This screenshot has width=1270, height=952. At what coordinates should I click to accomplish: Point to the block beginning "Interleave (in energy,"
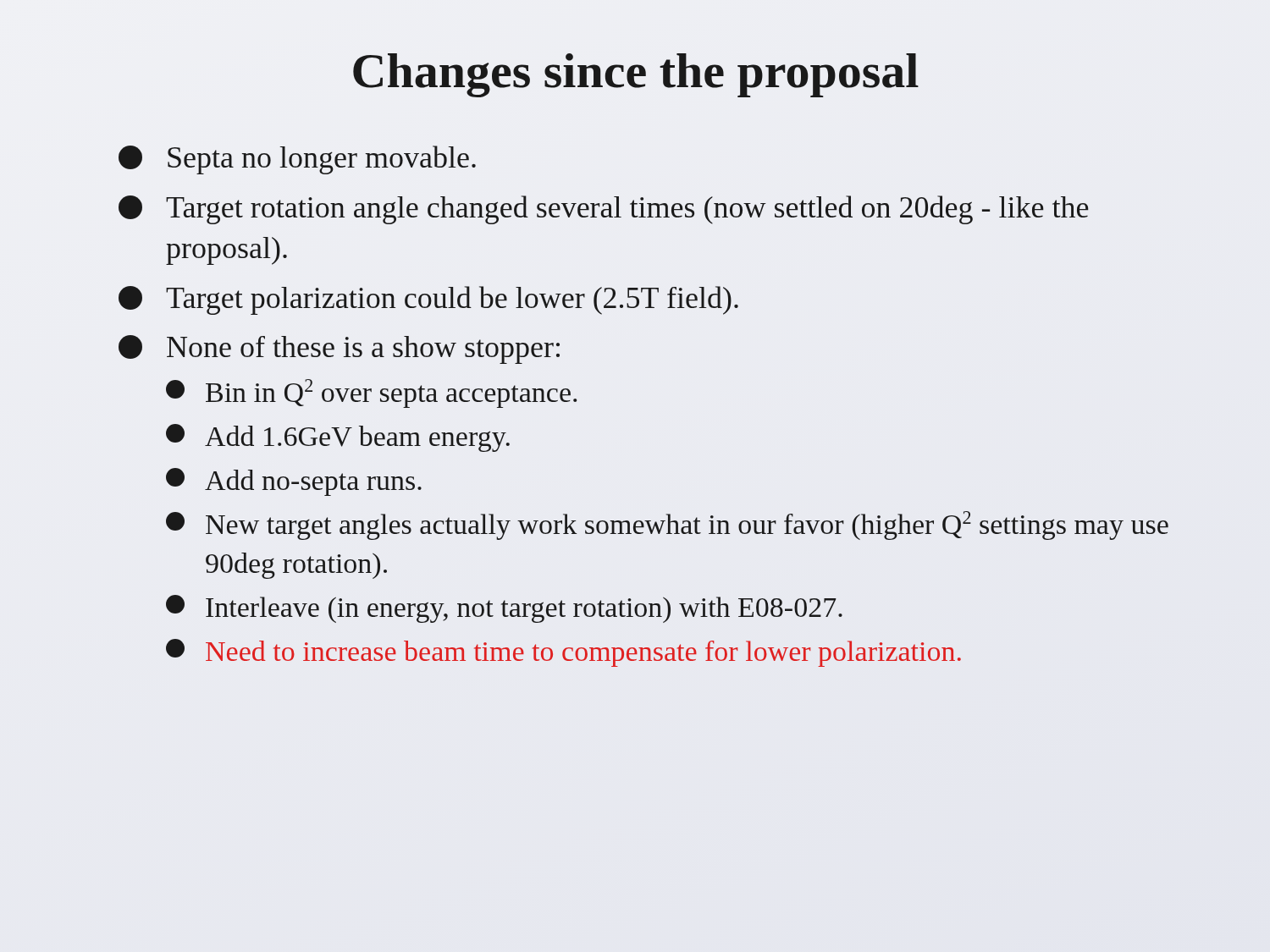[684, 608]
